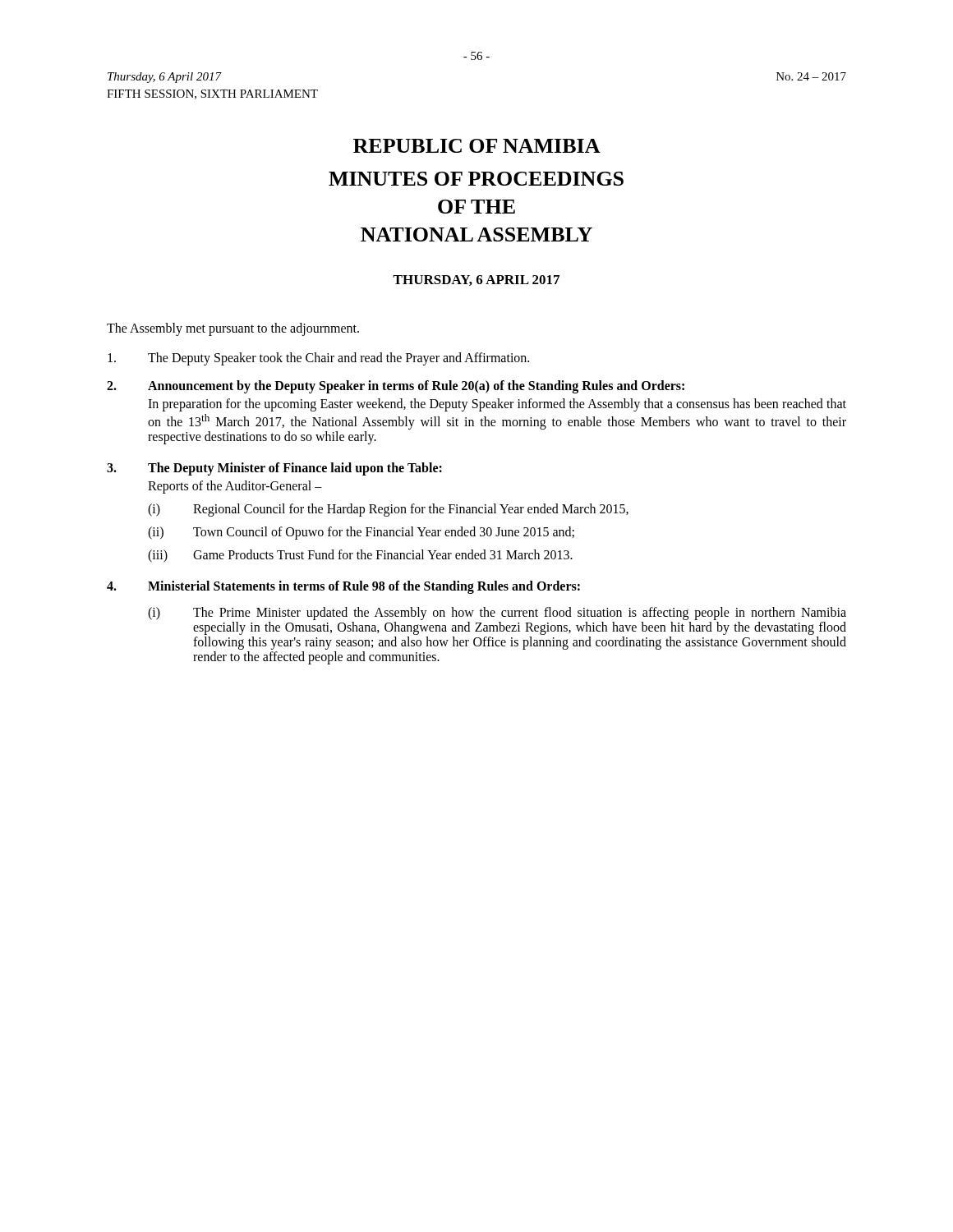Click on the text that reads "The Assembly met pursuant to the adjournment."
The height and width of the screenshot is (1232, 953).
(x=233, y=328)
